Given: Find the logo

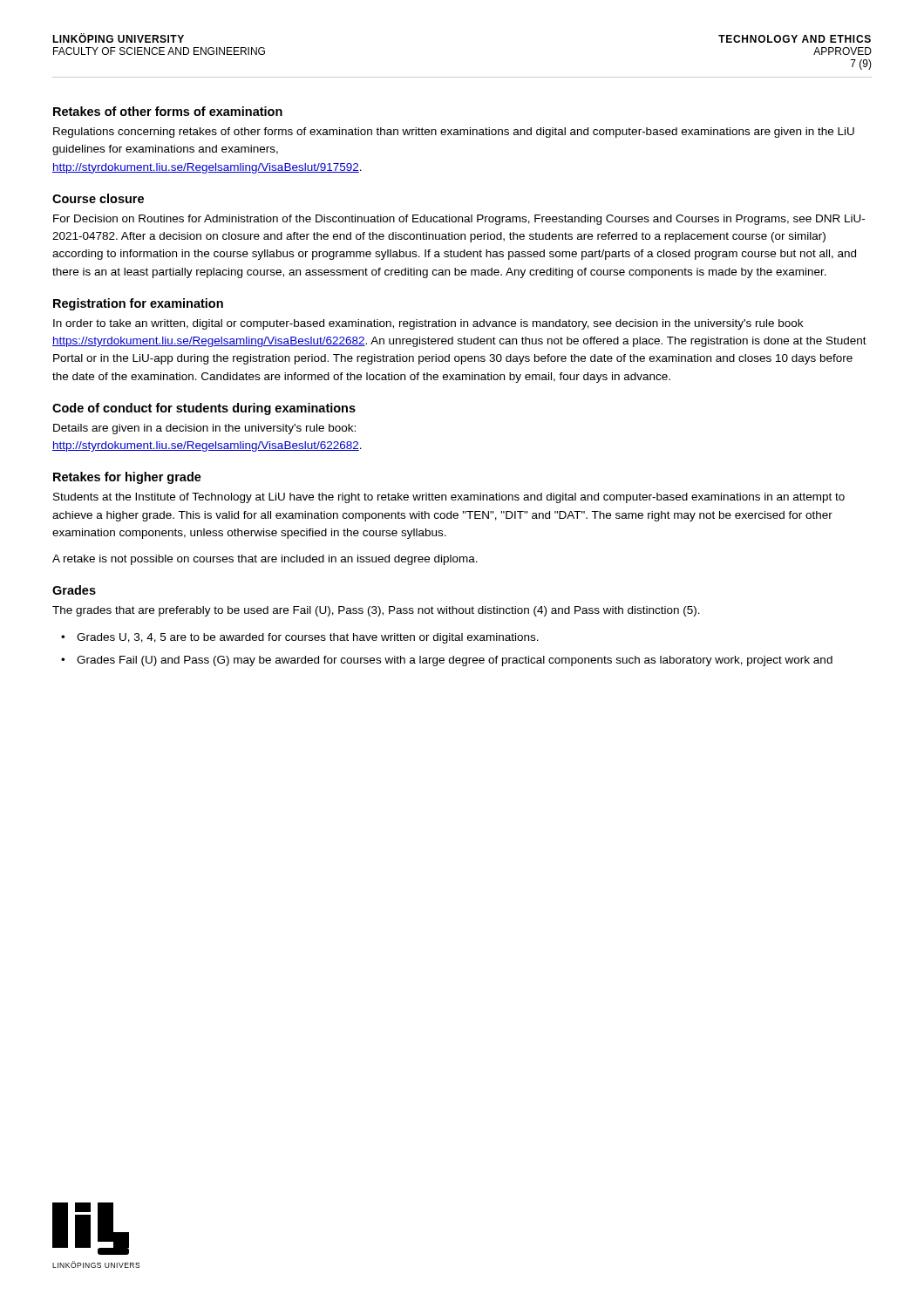Looking at the screenshot, I should click(96, 1238).
